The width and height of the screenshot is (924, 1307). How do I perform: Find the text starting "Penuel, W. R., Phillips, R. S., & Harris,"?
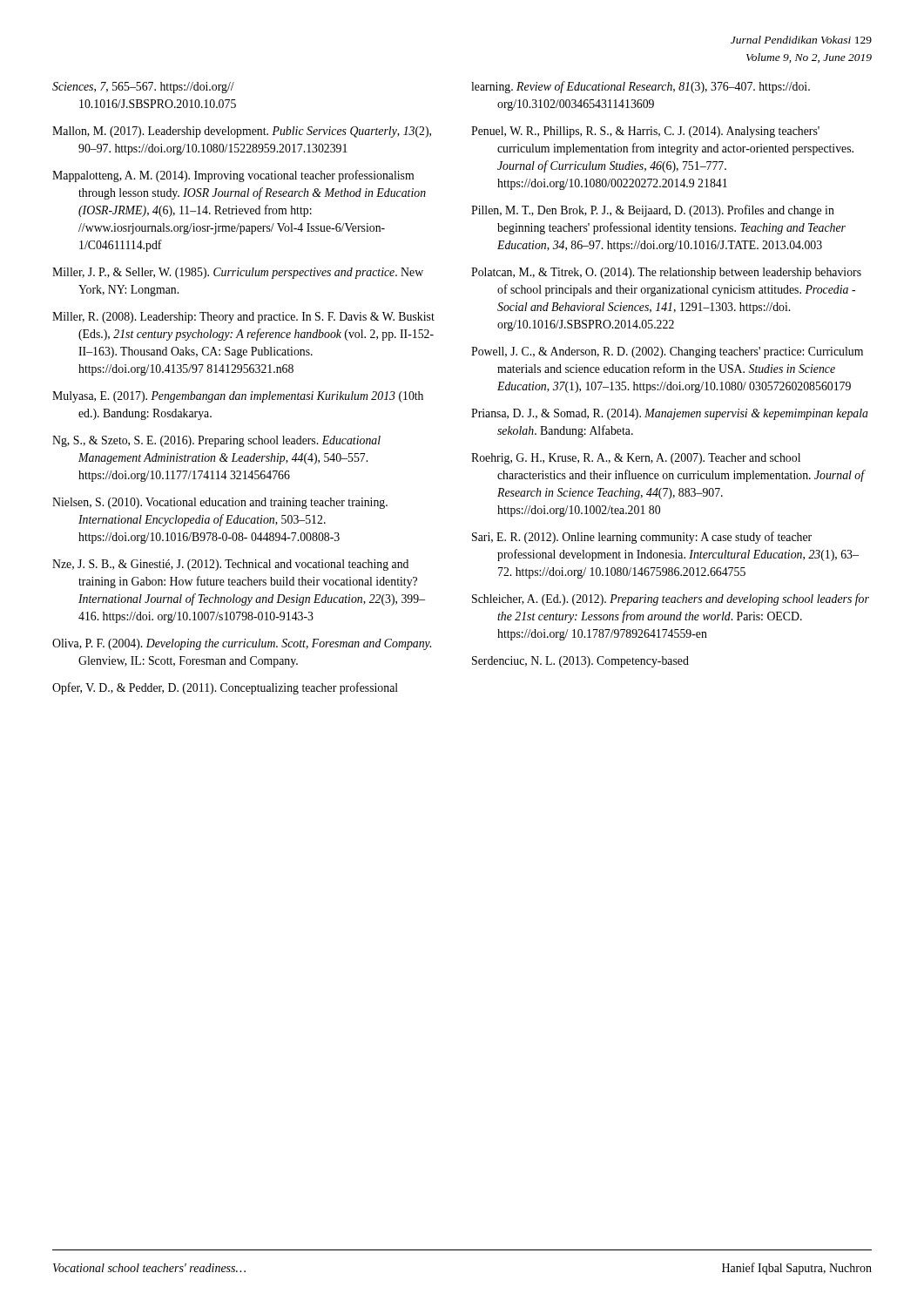click(x=663, y=157)
